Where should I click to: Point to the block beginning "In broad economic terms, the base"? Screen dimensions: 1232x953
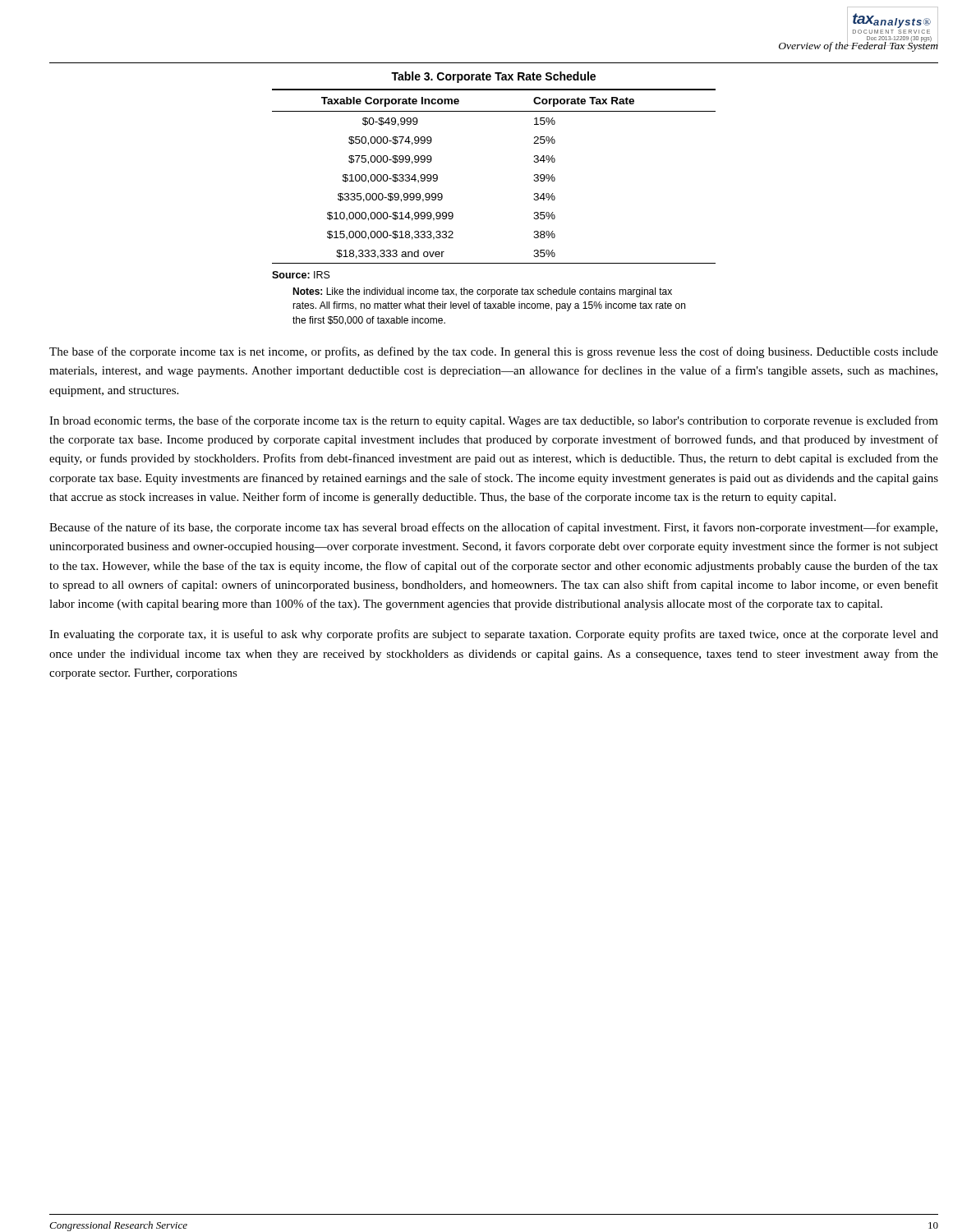(x=494, y=459)
